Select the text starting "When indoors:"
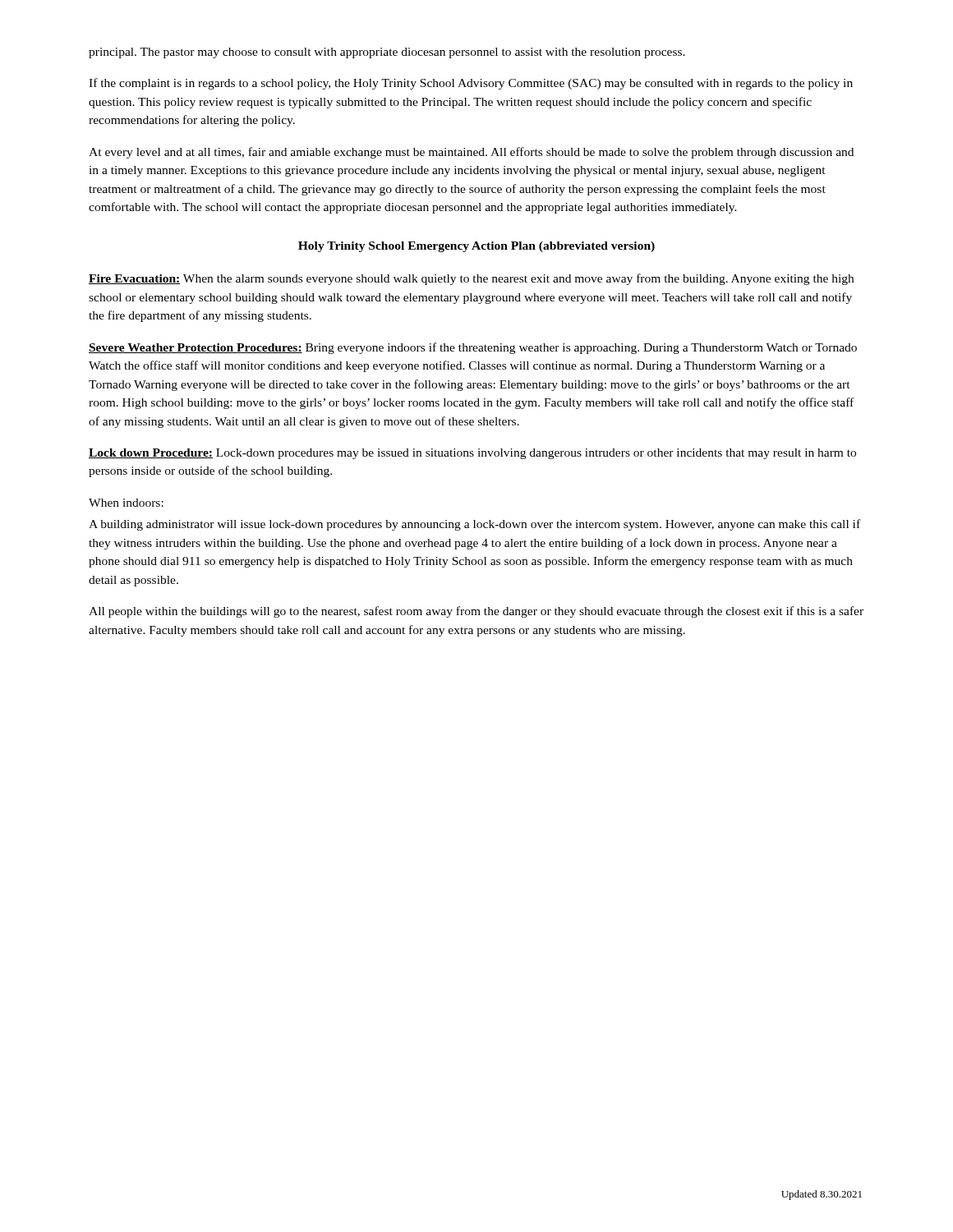The height and width of the screenshot is (1232, 953). 126,502
